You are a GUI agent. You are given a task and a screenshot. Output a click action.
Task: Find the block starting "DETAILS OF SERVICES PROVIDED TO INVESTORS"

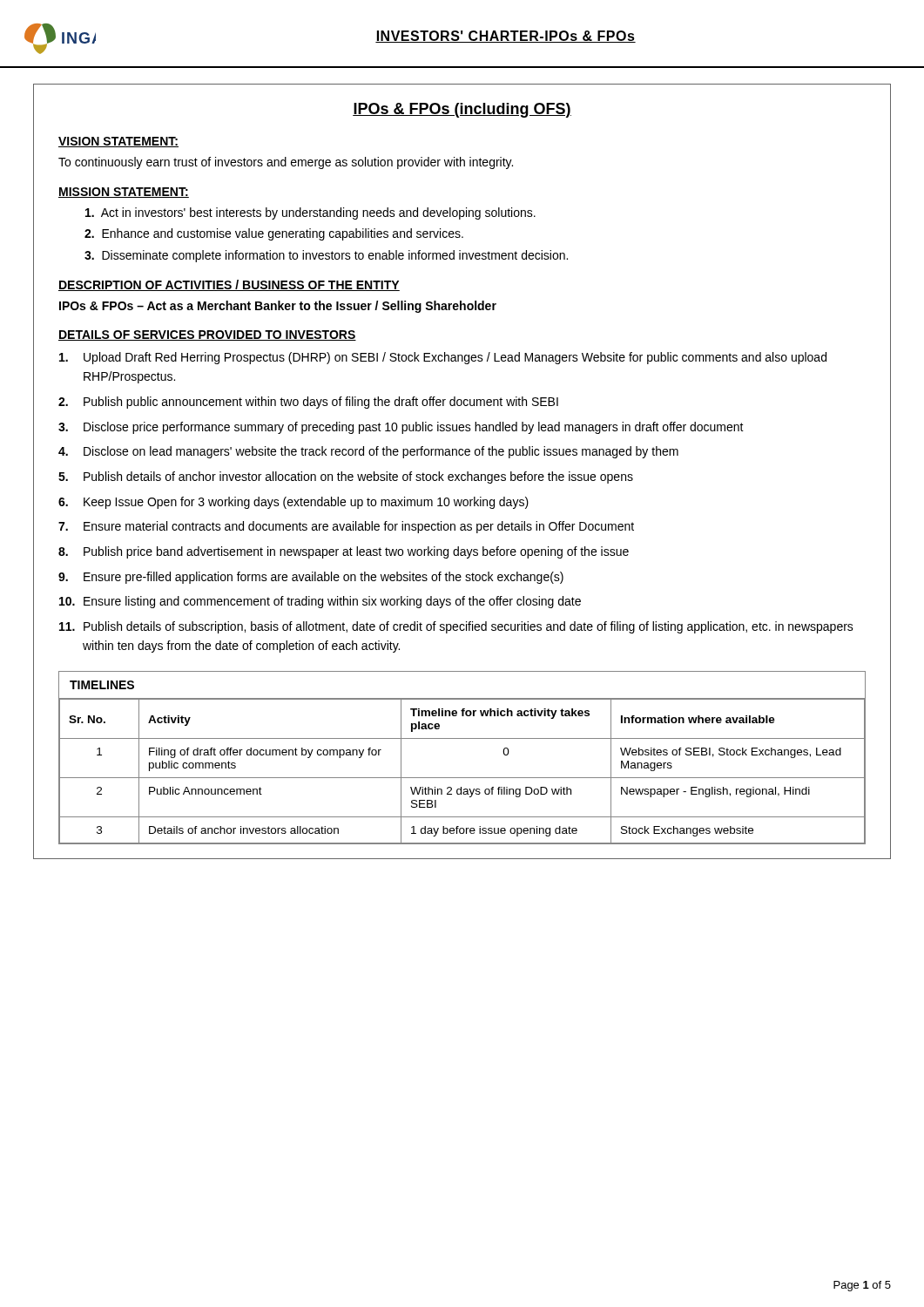pos(207,335)
